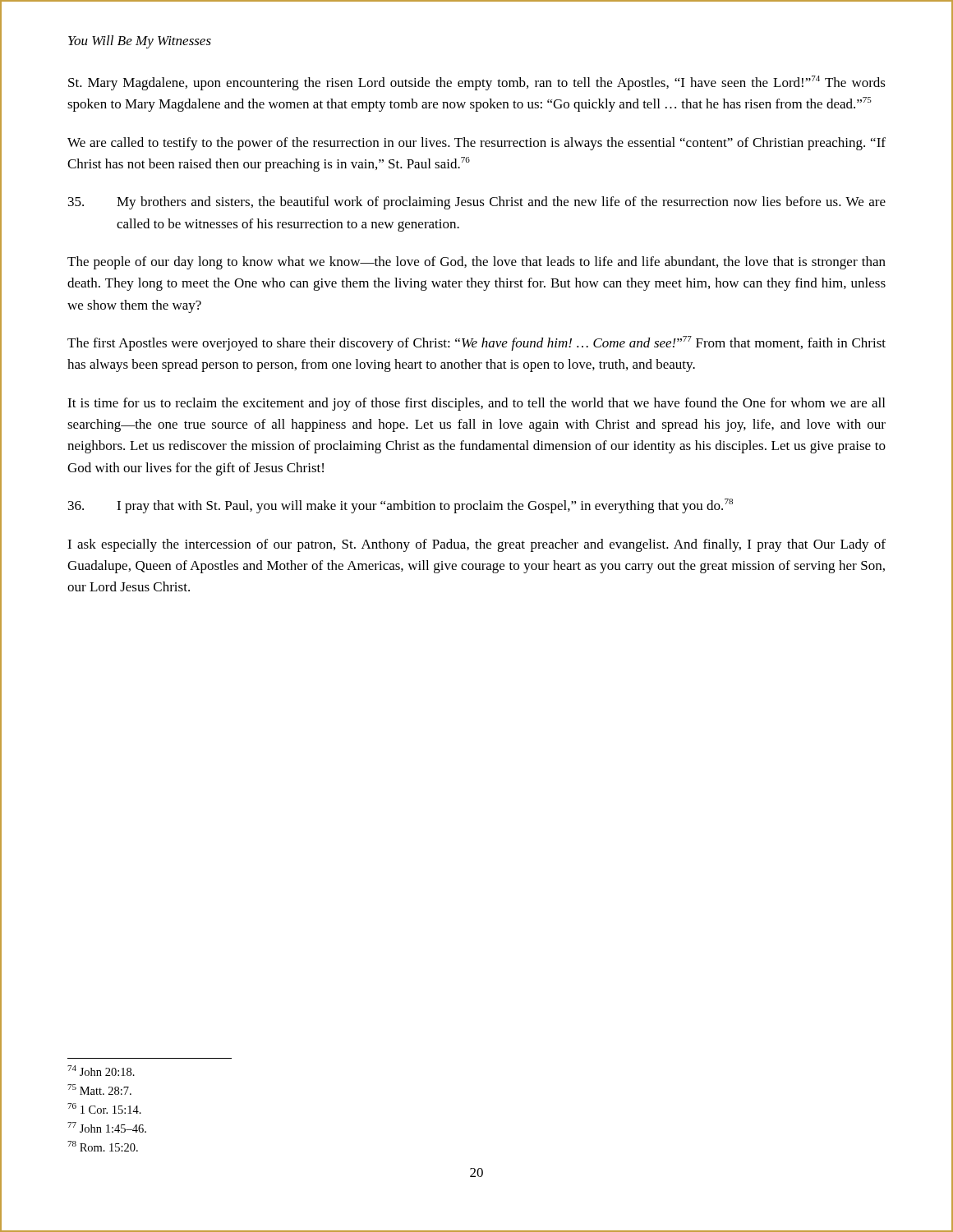Find the region starting "77 John 1:45–46."
Viewport: 953px width, 1232px height.
(x=107, y=1128)
